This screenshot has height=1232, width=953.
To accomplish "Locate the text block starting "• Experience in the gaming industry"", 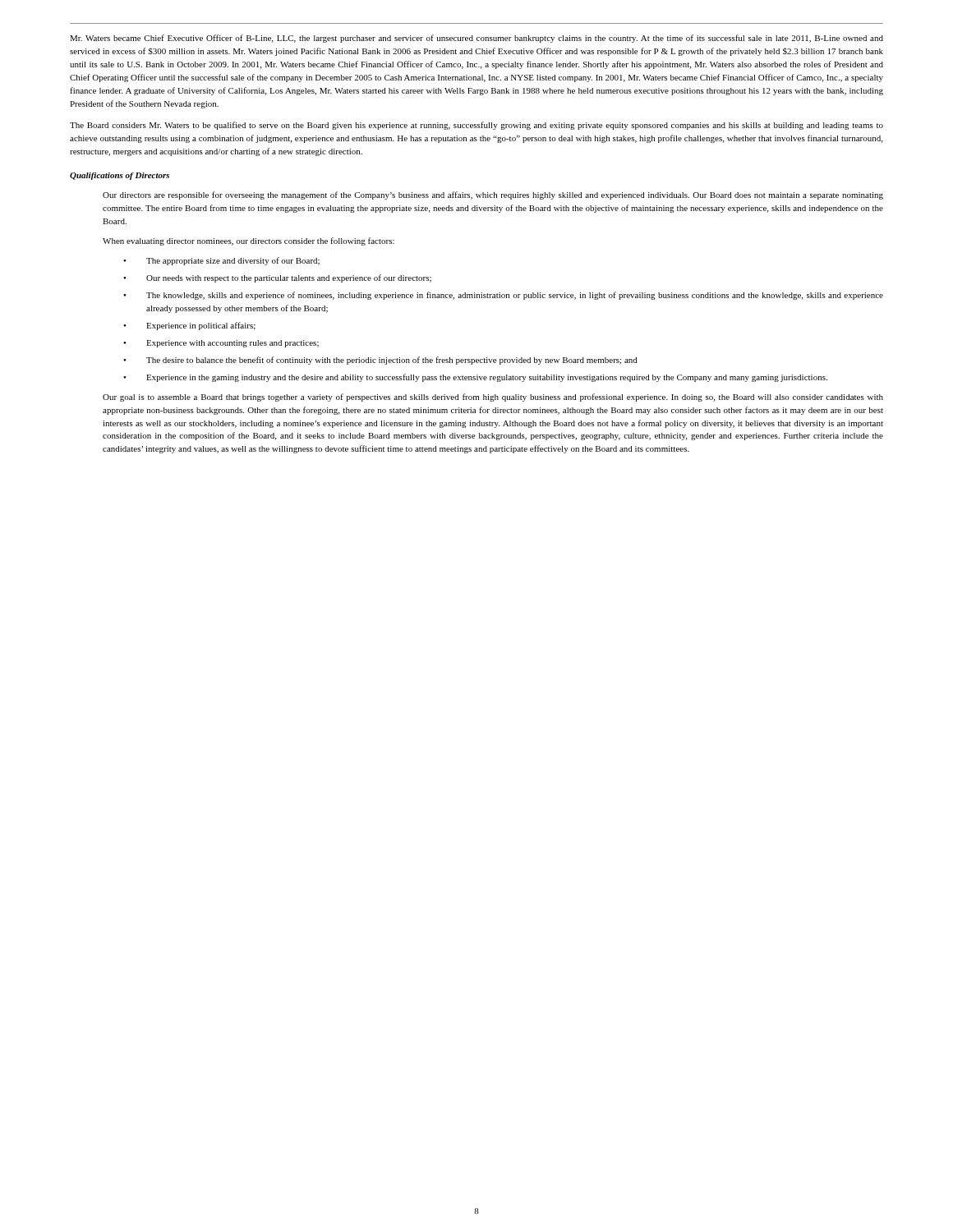I will pos(499,378).
